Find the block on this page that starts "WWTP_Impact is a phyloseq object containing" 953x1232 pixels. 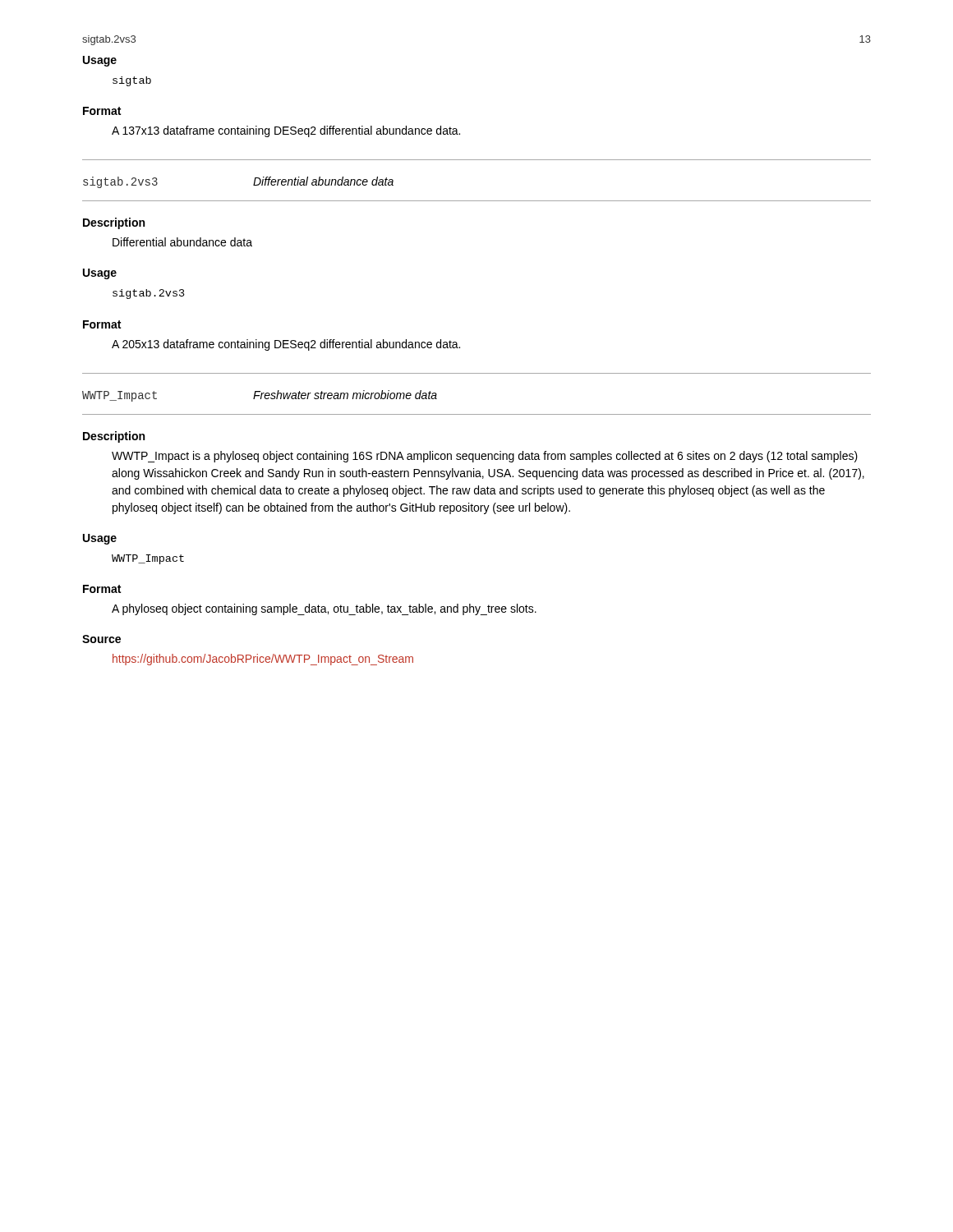click(491, 482)
